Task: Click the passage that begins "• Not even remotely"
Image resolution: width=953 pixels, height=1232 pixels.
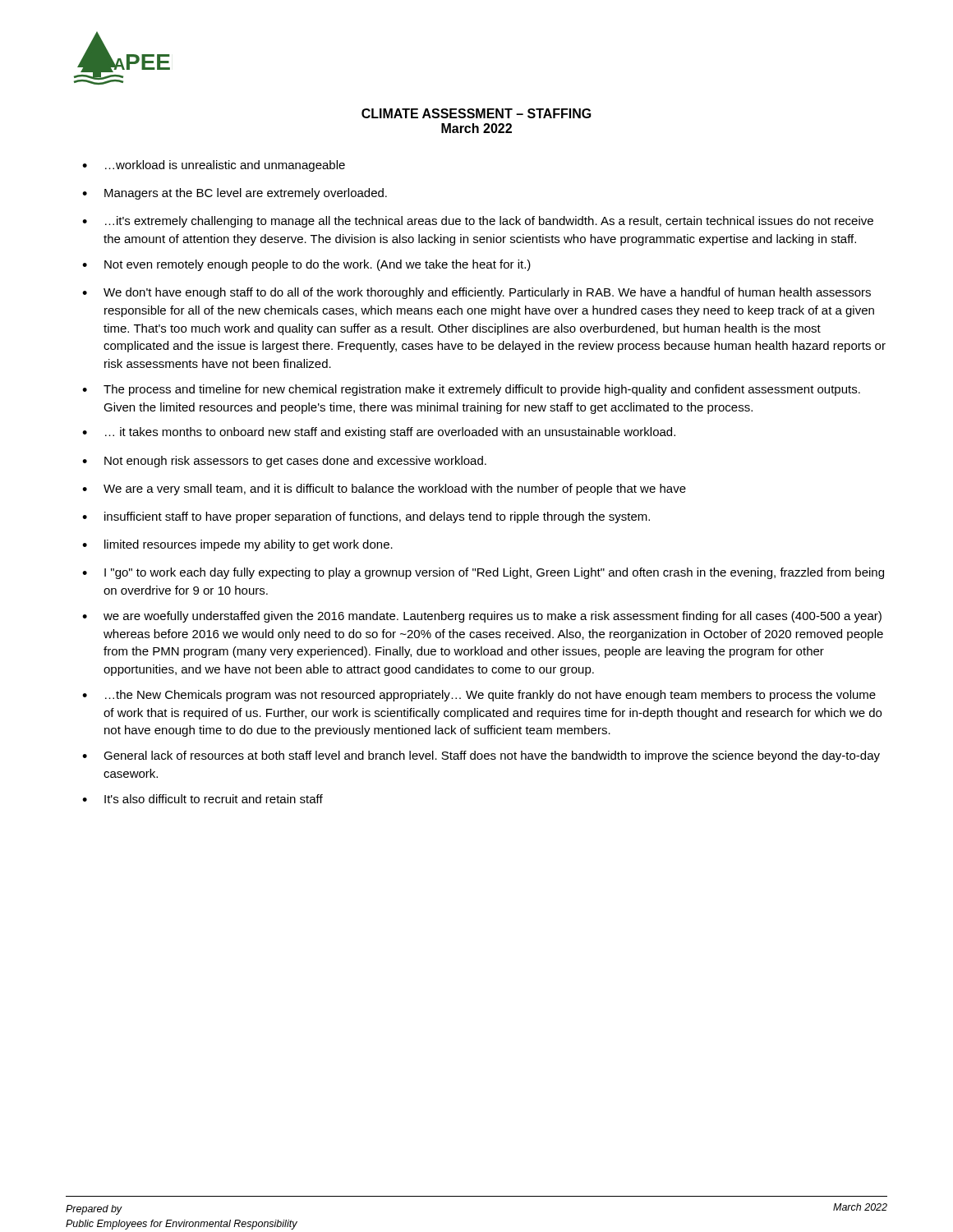Action: [307, 266]
